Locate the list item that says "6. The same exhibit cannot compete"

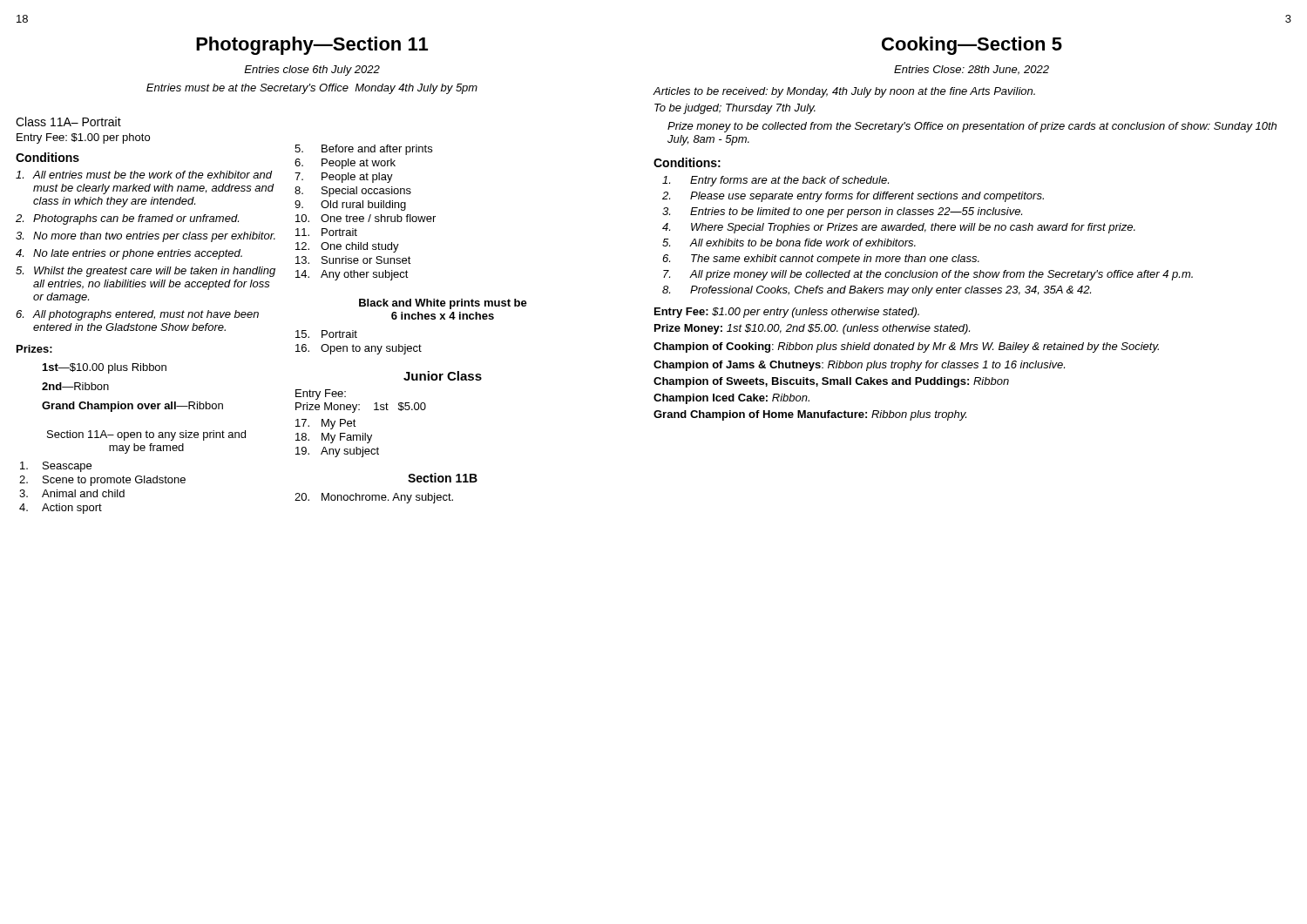tap(817, 258)
